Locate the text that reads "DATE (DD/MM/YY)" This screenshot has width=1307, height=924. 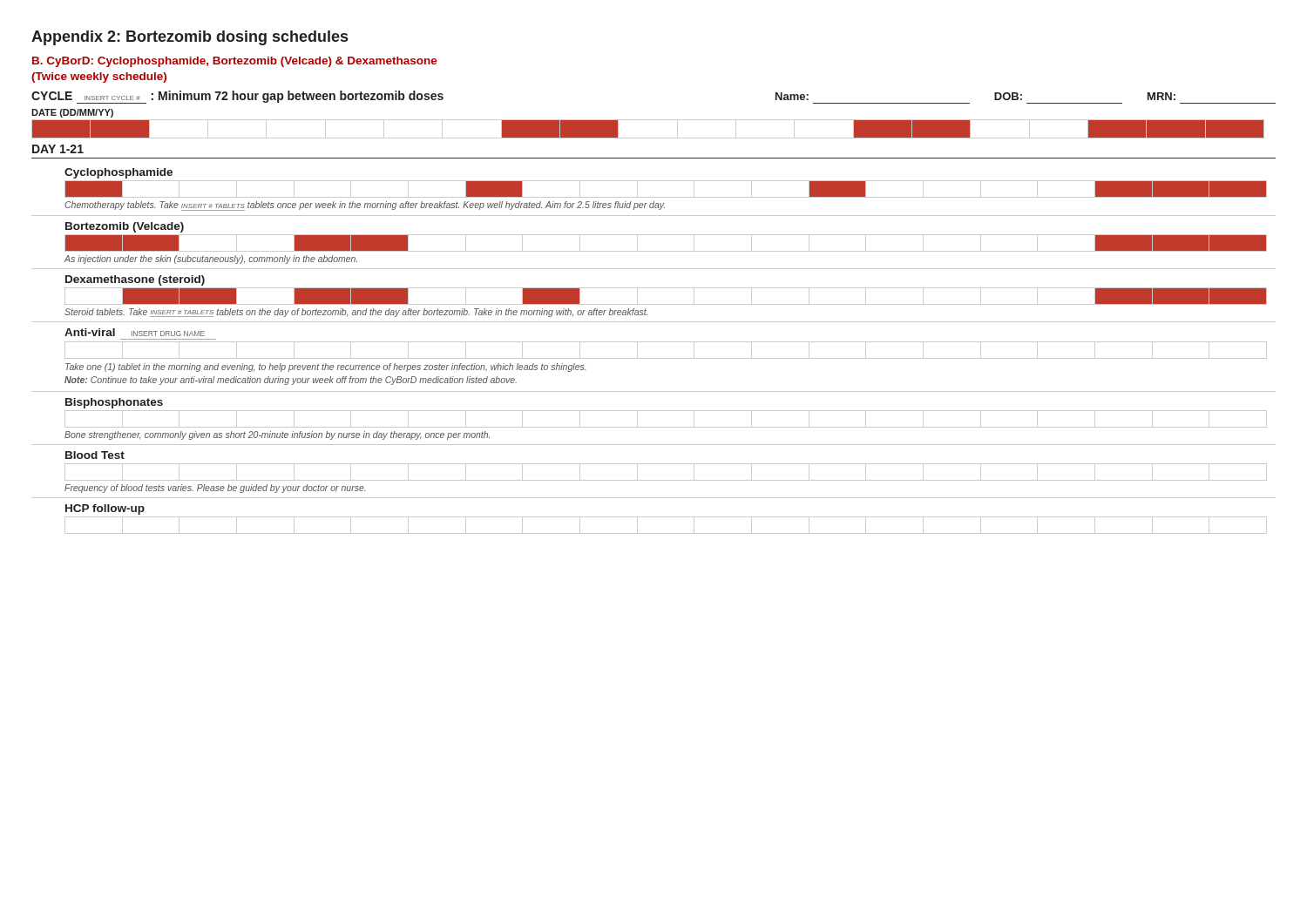(x=73, y=113)
